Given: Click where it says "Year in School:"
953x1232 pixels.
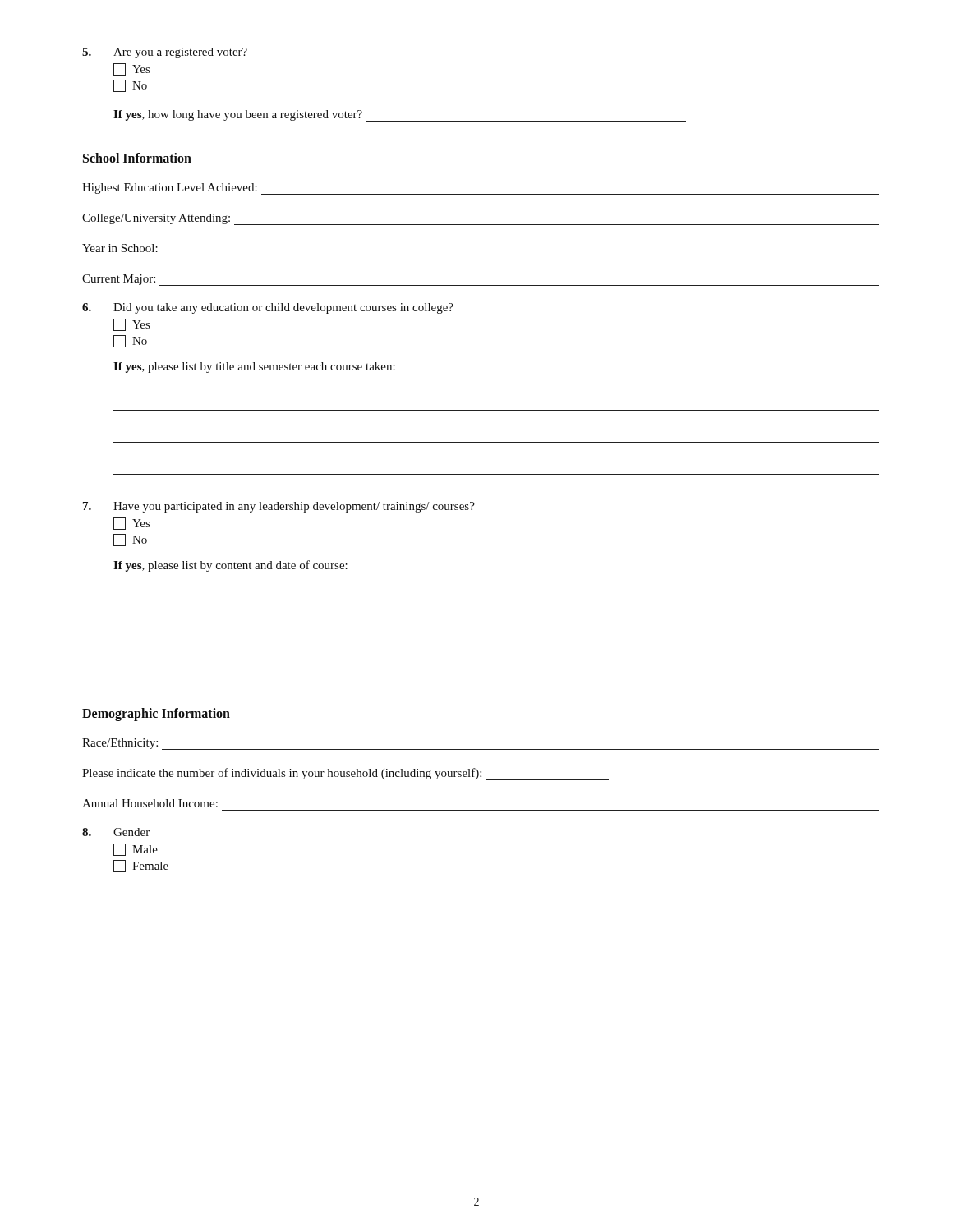Looking at the screenshot, I should (x=216, y=248).
